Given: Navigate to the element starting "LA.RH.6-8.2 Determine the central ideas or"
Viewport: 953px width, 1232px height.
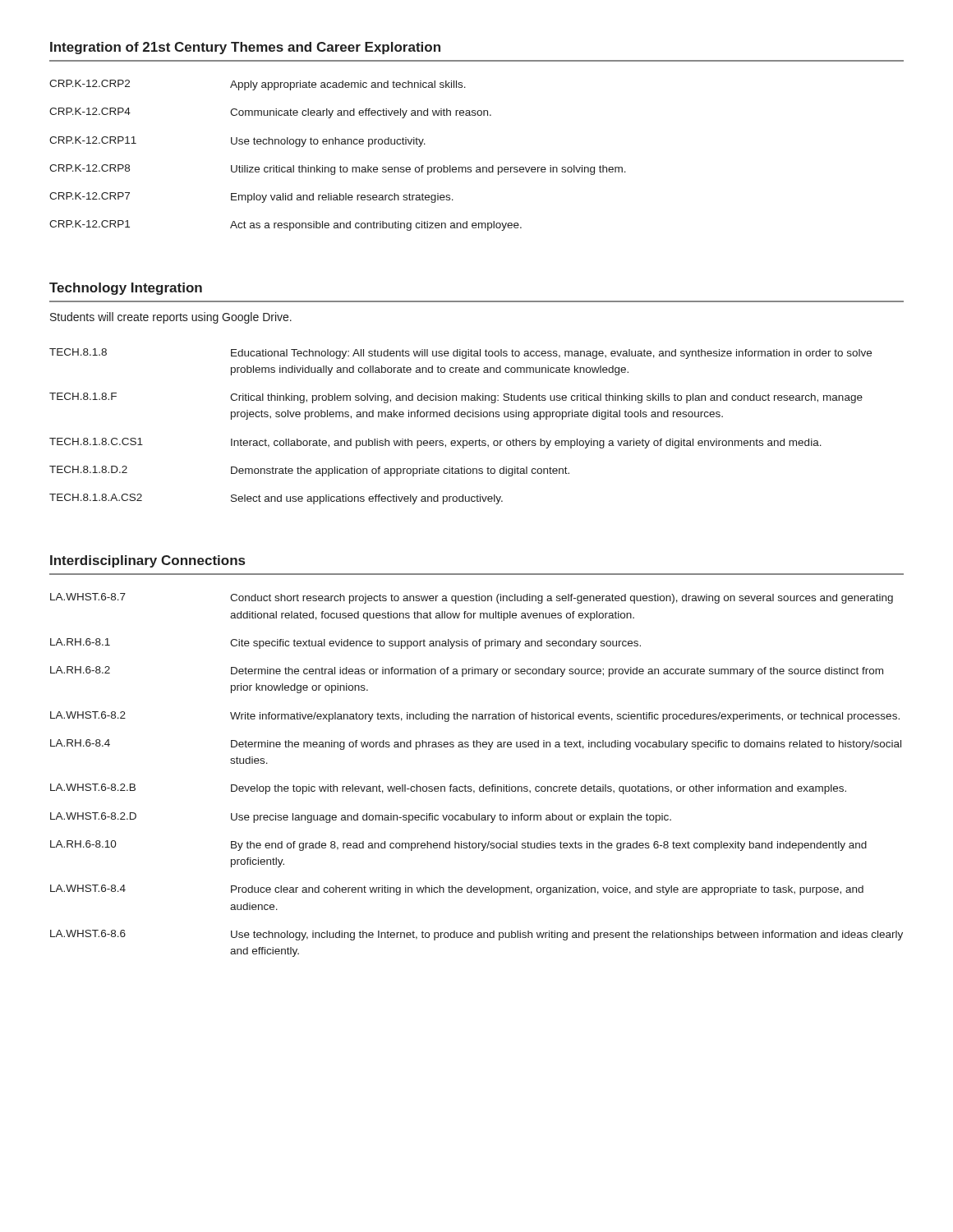Looking at the screenshot, I should pyautogui.click(x=476, y=679).
